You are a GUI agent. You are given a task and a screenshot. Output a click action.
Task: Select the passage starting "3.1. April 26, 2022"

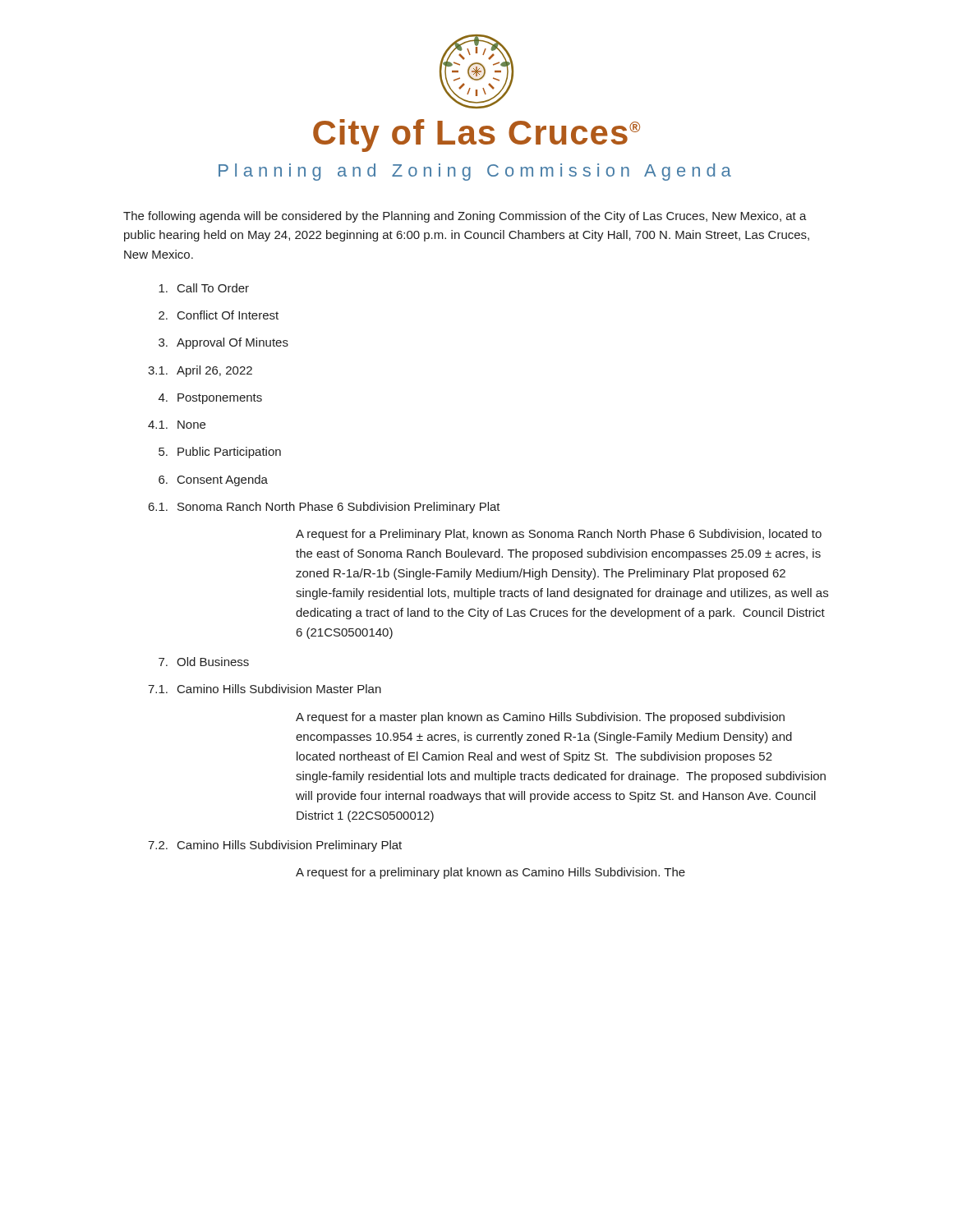(x=188, y=370)
